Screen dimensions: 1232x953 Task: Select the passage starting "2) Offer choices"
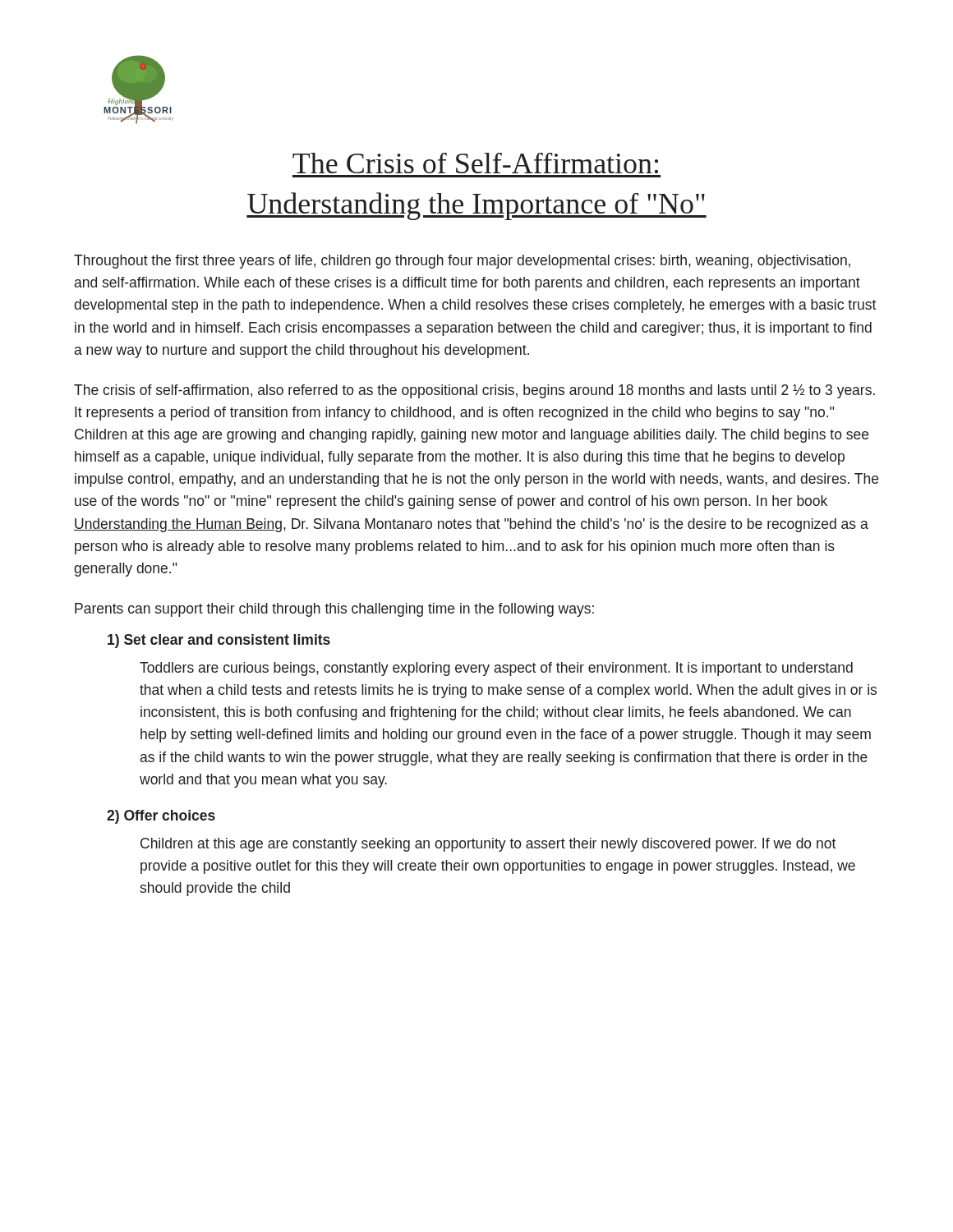click(493, 853)
